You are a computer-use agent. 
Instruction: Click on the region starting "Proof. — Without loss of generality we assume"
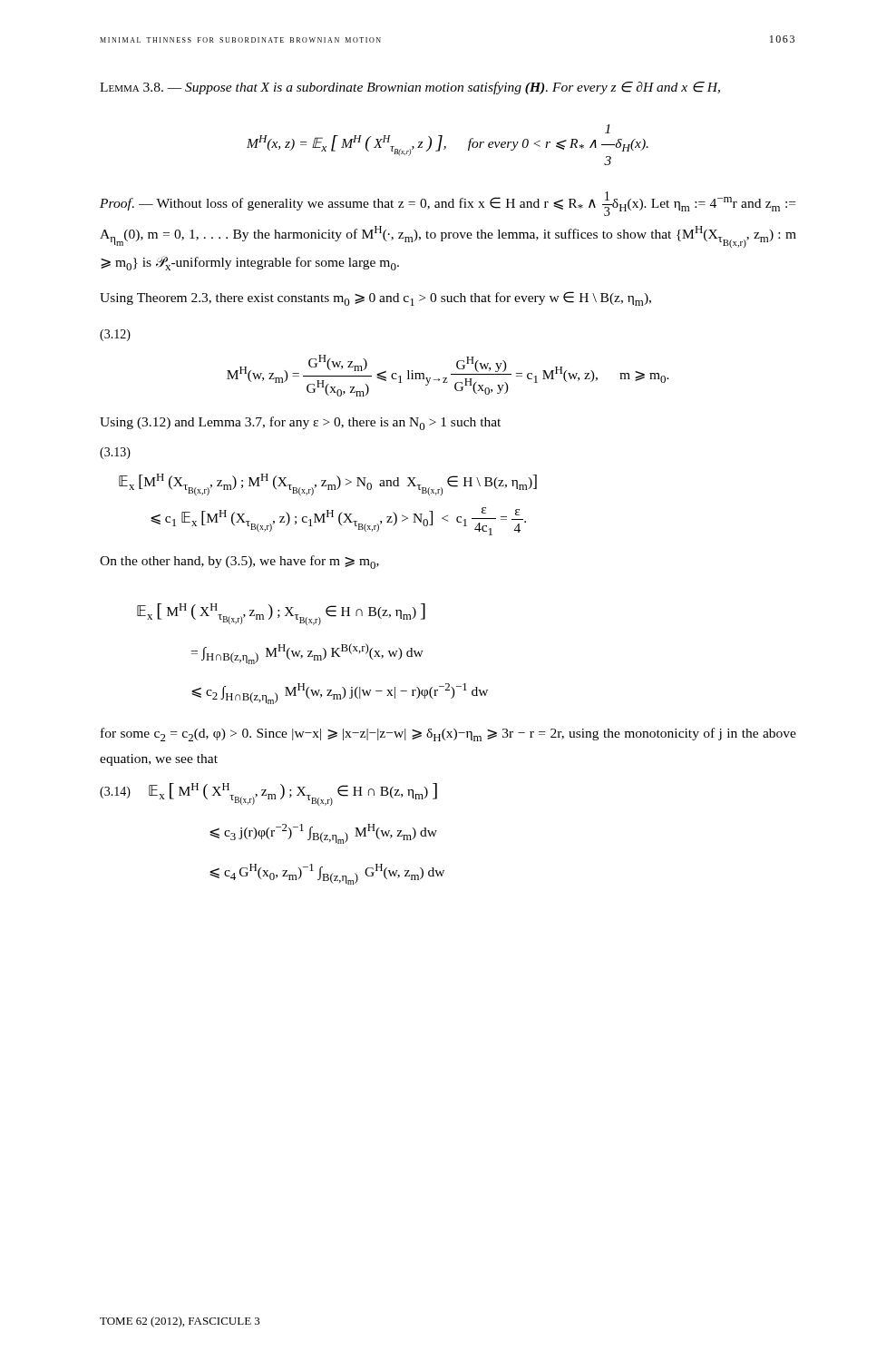coord(448,231)
